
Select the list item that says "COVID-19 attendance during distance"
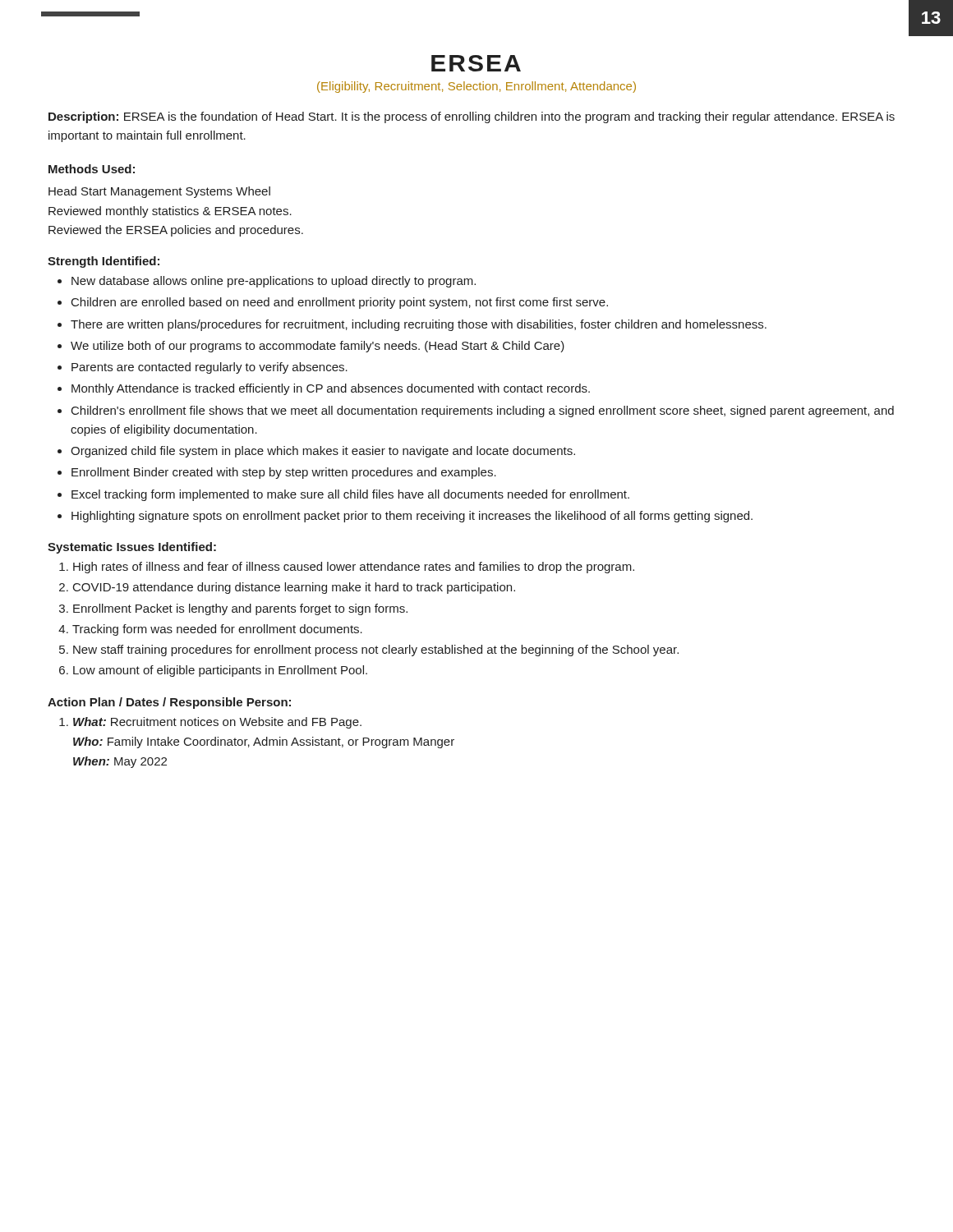tap(294, 587)
